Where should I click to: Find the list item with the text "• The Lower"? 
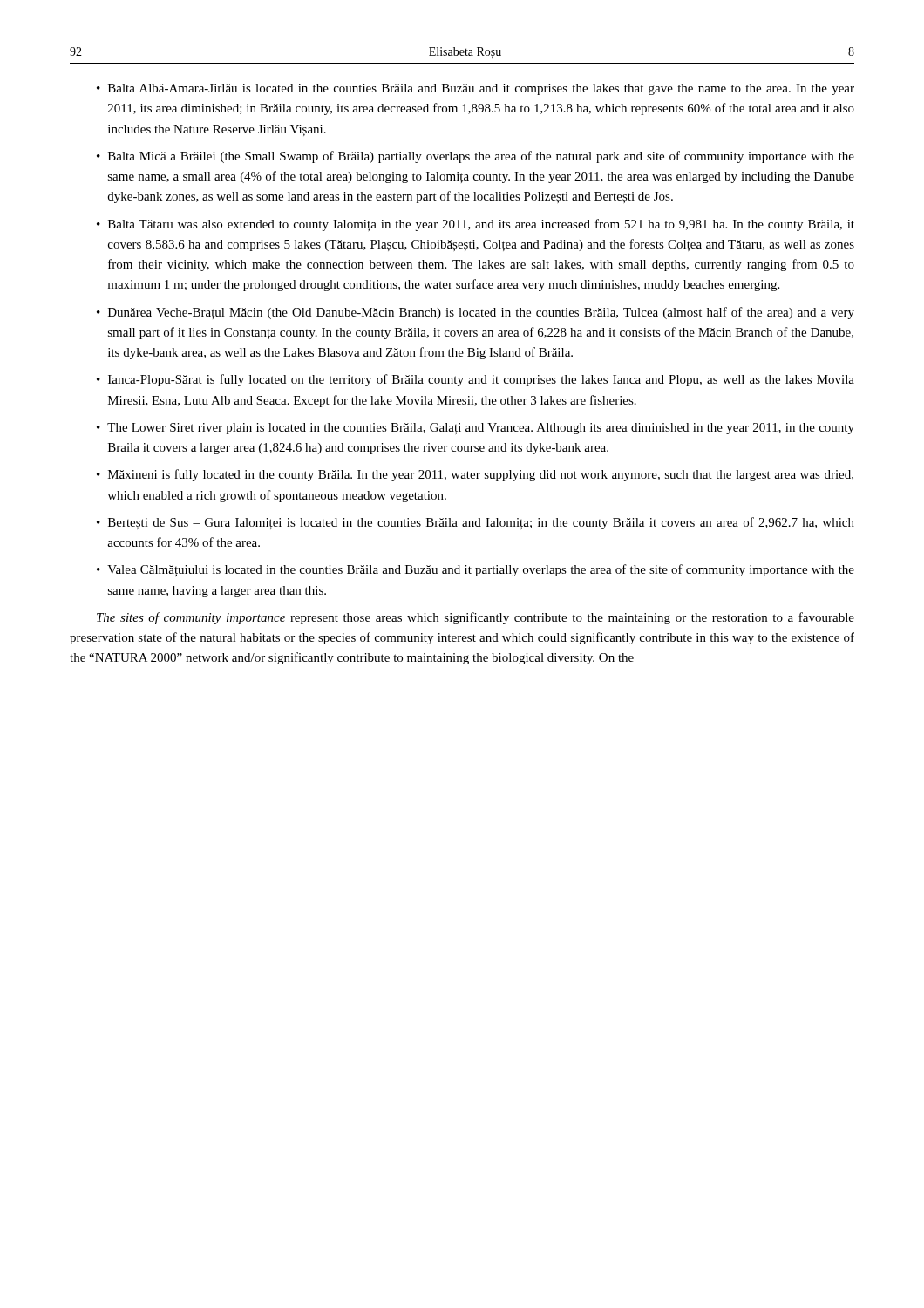462,438
